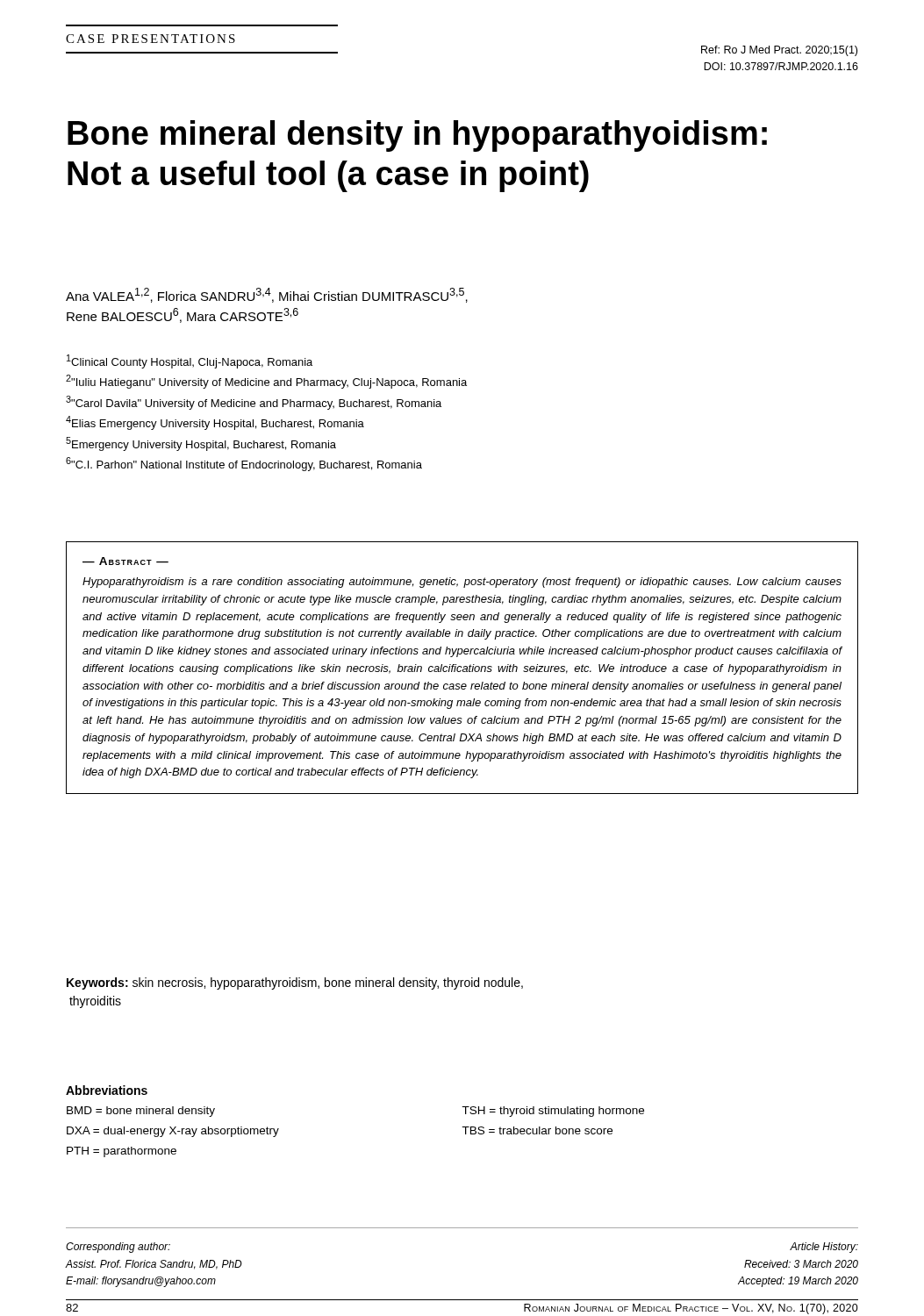Image resolution: width=924 pixels, height=1316 pixels.
Task: Locate the title that says "Bone mineral density in hypoparathyoidism:Not a"
Action: pyautogui.click(x=462, y=154)
